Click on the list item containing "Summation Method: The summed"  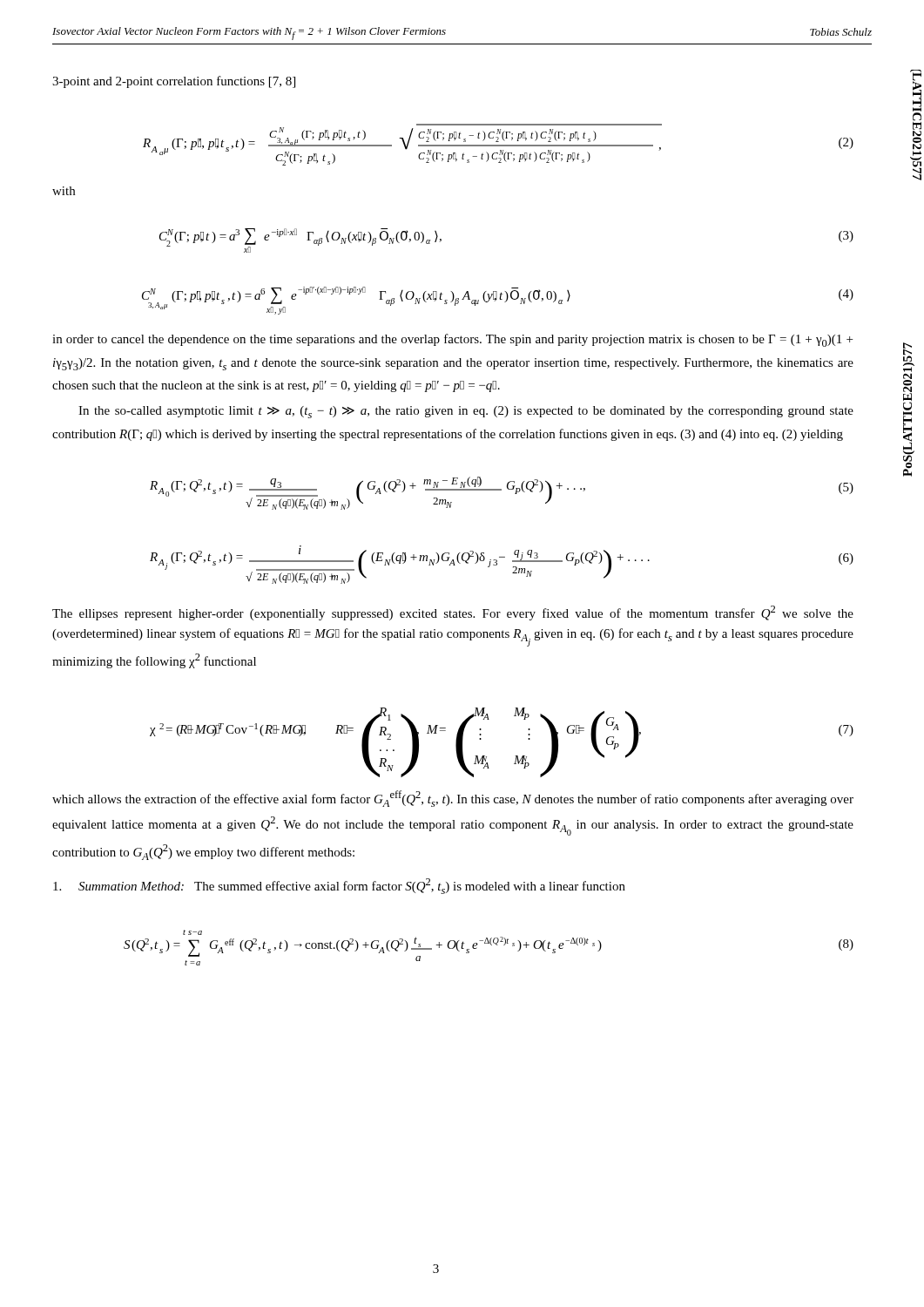[339, 887]
